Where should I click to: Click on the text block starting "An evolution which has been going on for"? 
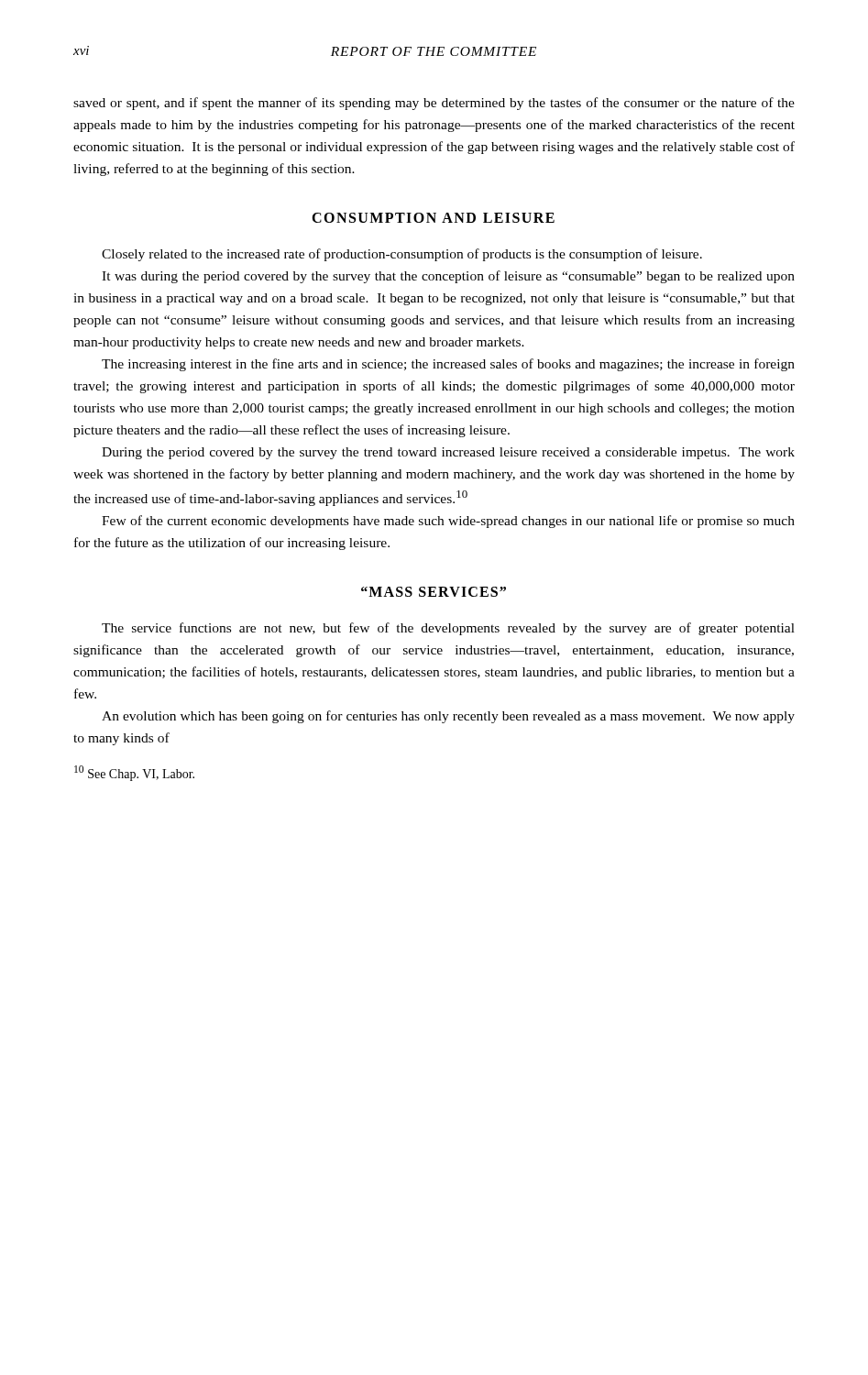(x=434, y=727)
